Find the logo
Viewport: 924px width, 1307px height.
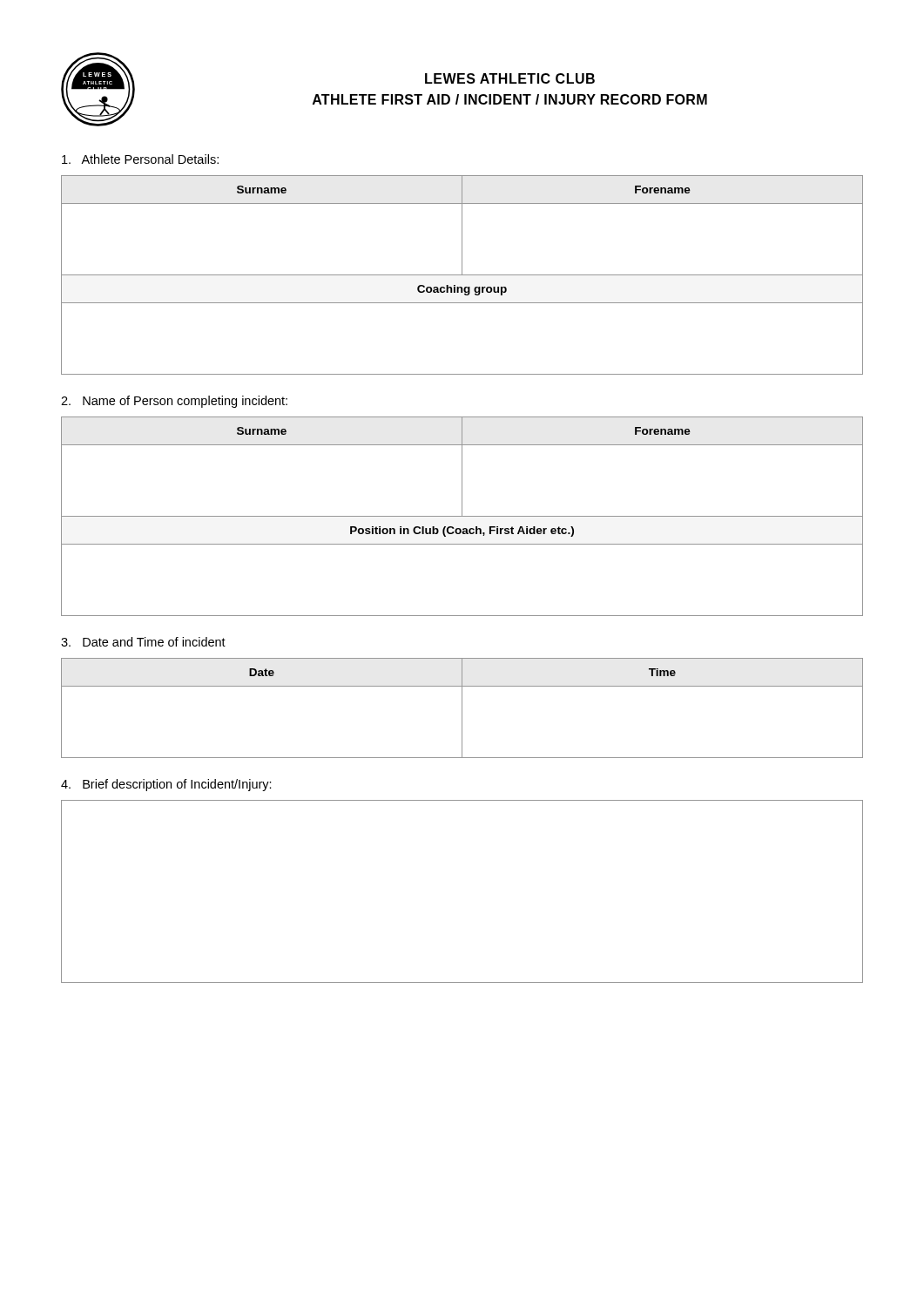100,89
